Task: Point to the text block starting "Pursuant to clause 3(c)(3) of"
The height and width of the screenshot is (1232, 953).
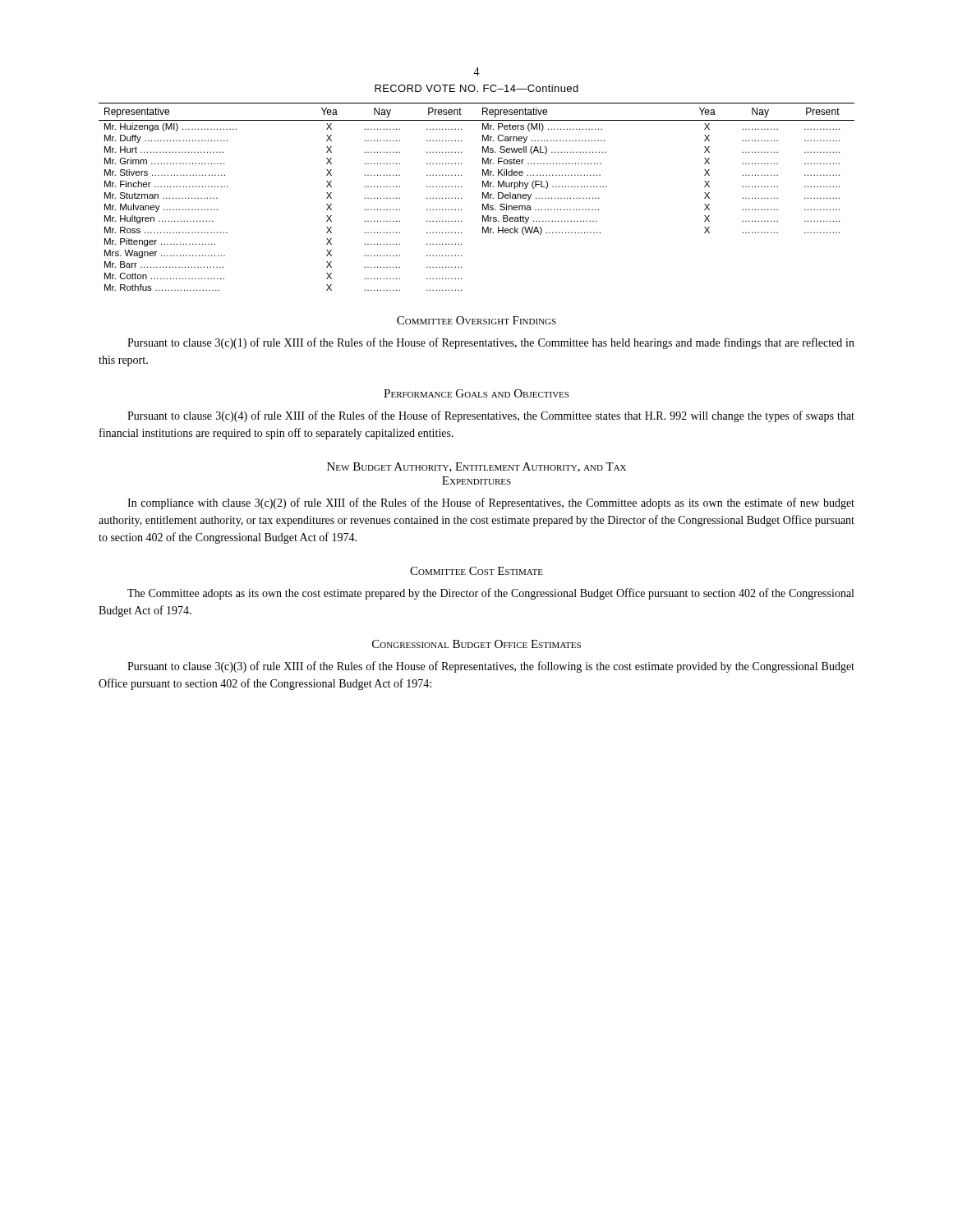Action: [476, 675]
